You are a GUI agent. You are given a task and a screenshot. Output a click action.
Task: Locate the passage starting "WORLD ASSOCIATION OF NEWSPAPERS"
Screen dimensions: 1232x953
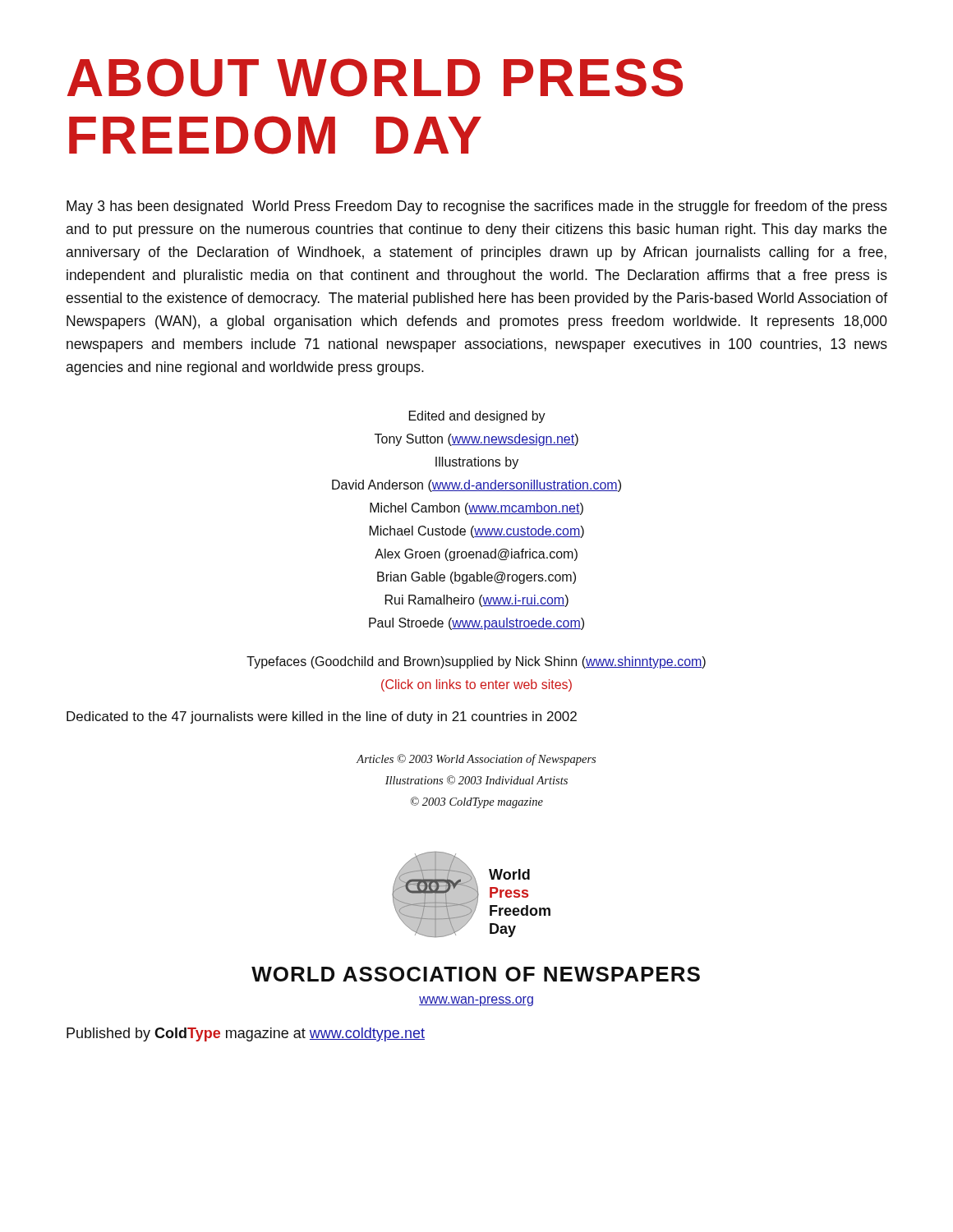[476, 974]
